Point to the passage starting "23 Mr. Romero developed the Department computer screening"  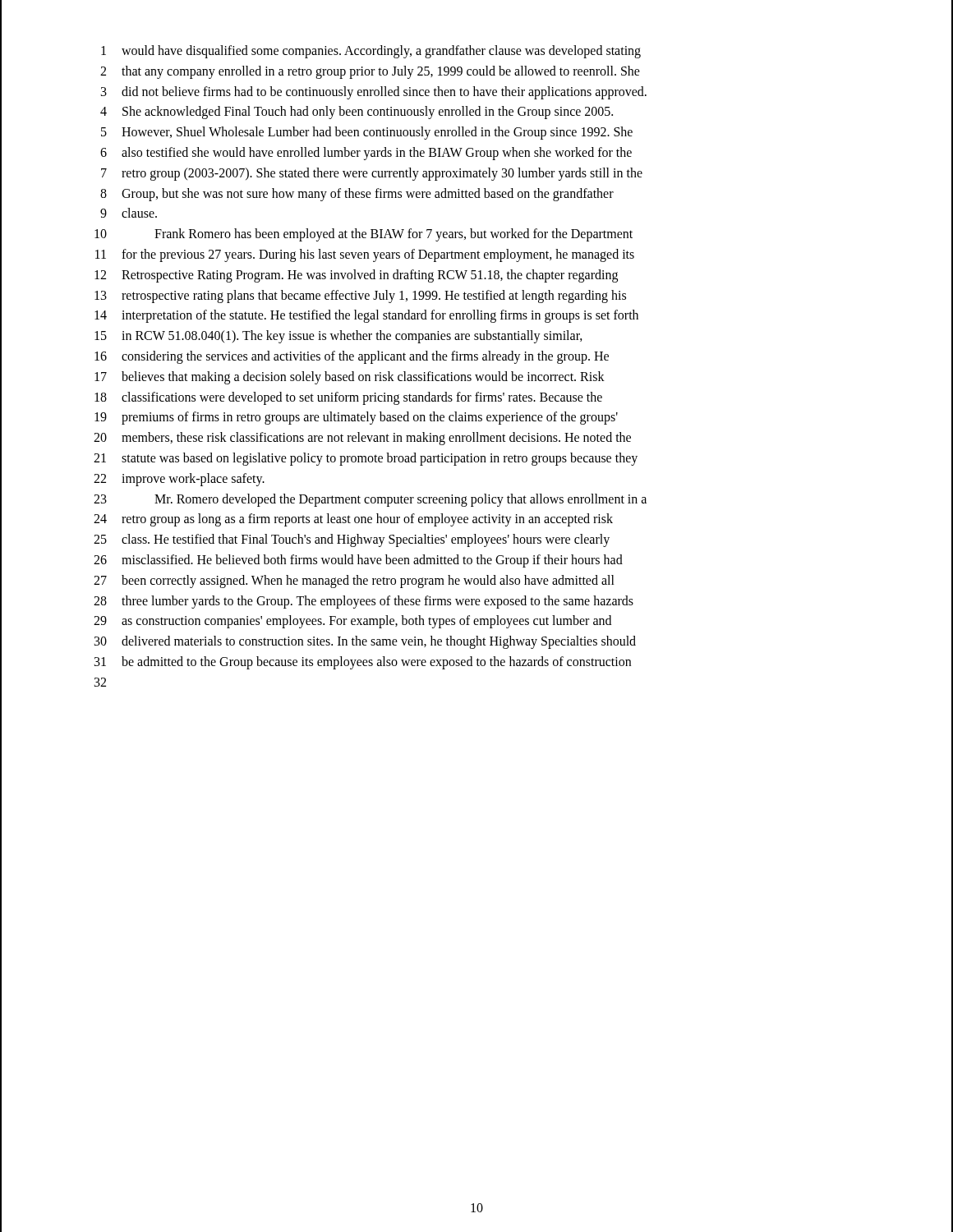[485, 591]
